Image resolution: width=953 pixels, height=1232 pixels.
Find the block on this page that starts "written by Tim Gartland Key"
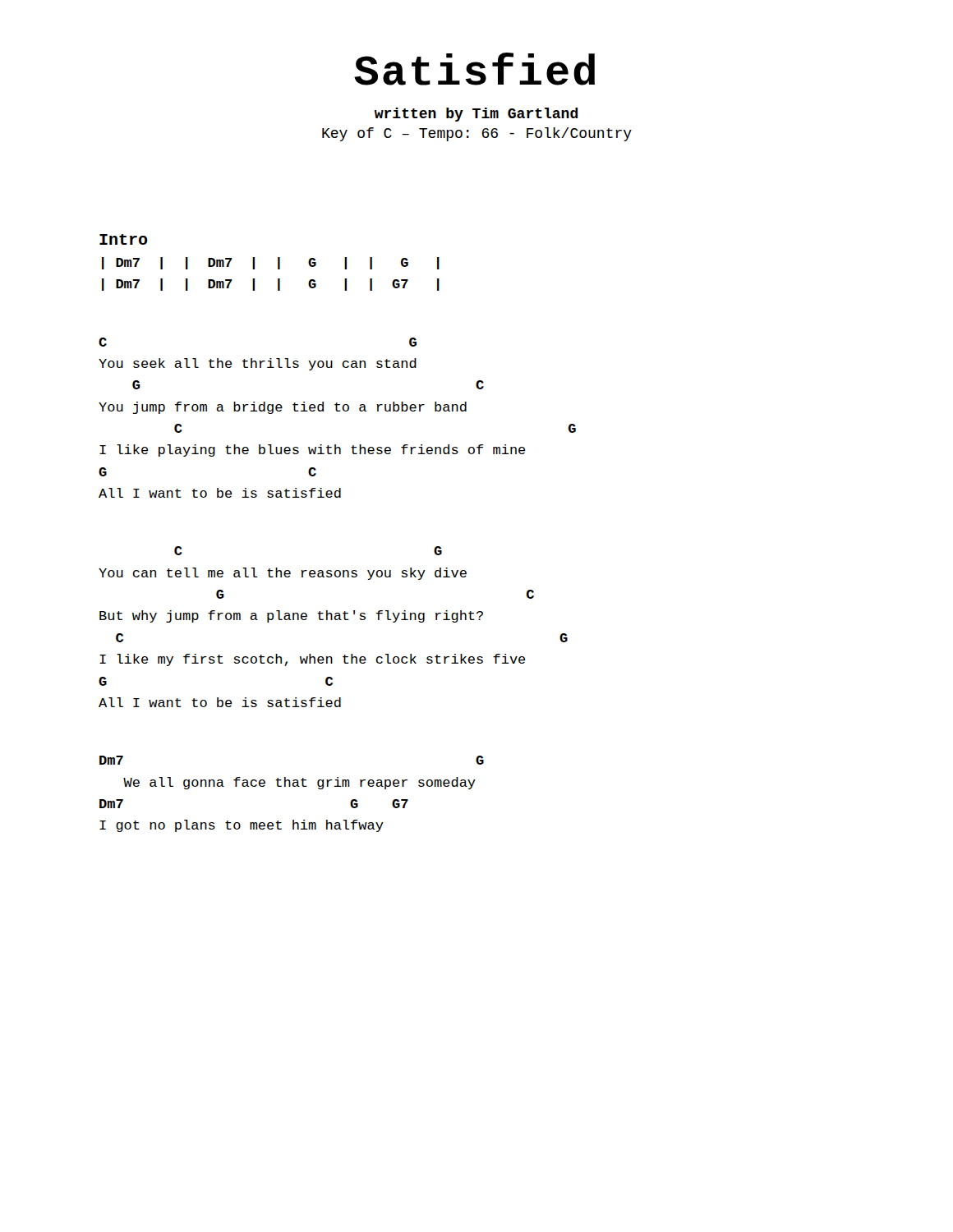coord(476,124)
